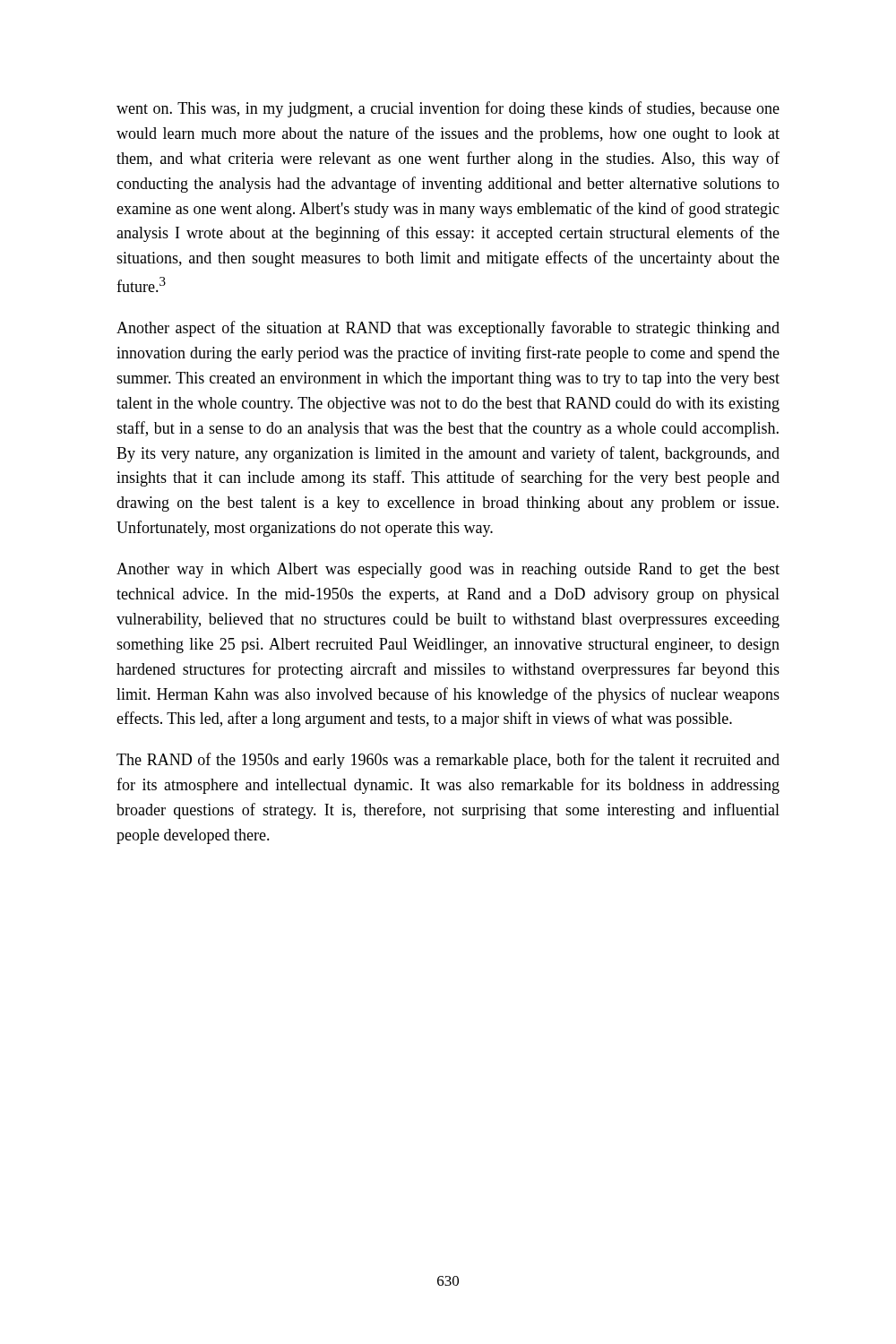Select the text block that reads "went on. This was,"
896x1344 pixels.
coord(448,473)
